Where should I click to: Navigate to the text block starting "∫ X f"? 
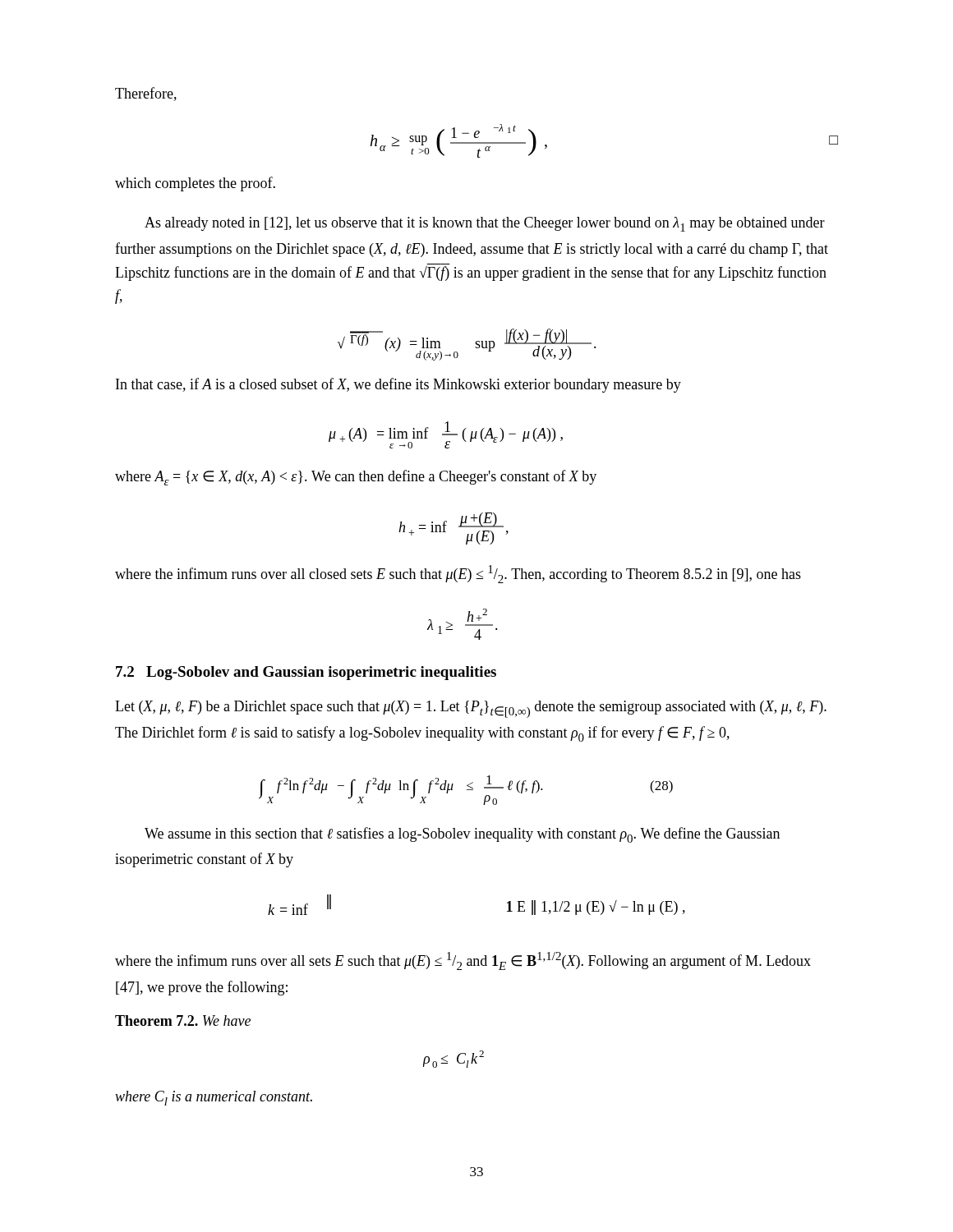pyautogui.click(x=476, y=784)
